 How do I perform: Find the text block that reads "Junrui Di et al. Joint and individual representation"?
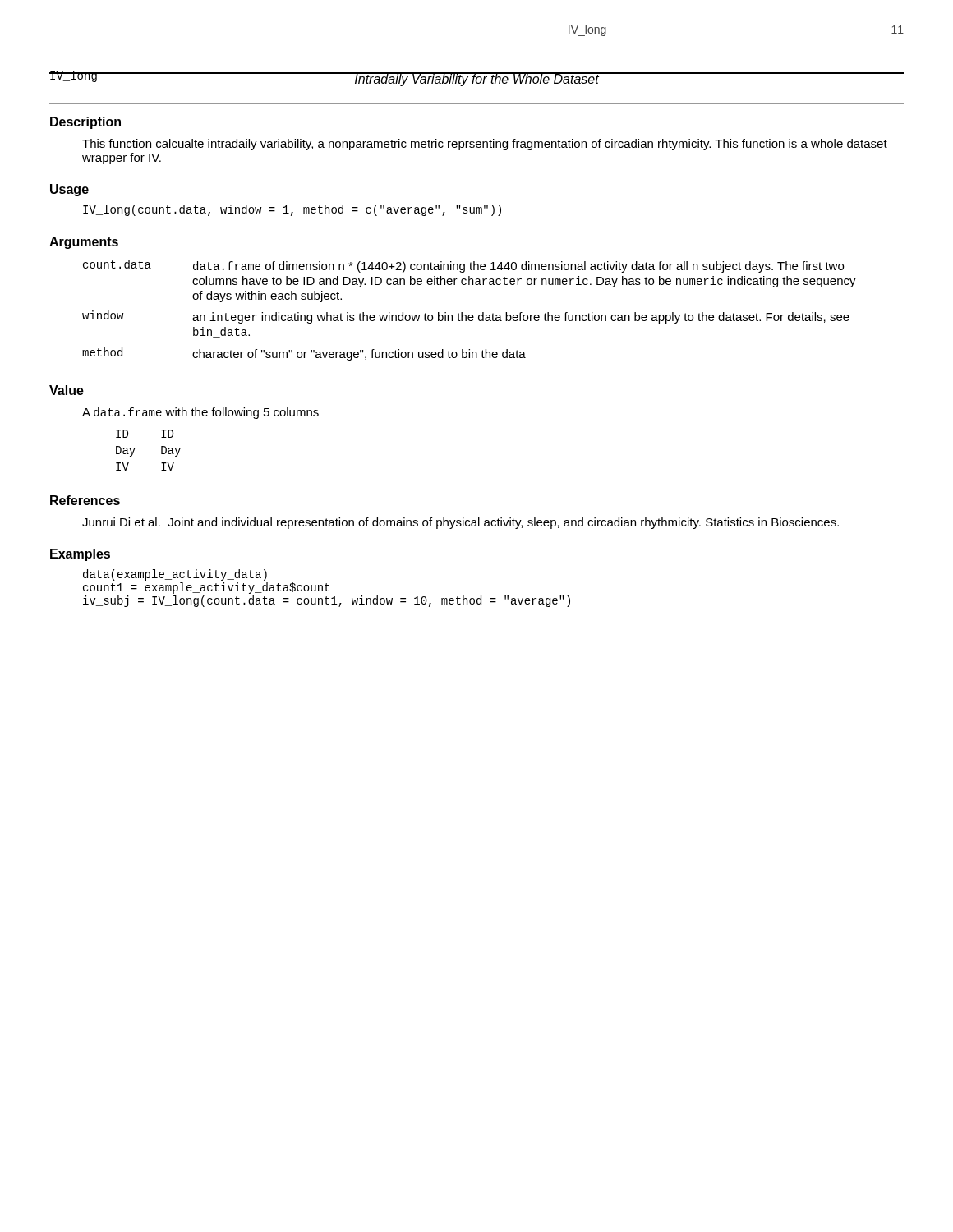coord(461,522)
